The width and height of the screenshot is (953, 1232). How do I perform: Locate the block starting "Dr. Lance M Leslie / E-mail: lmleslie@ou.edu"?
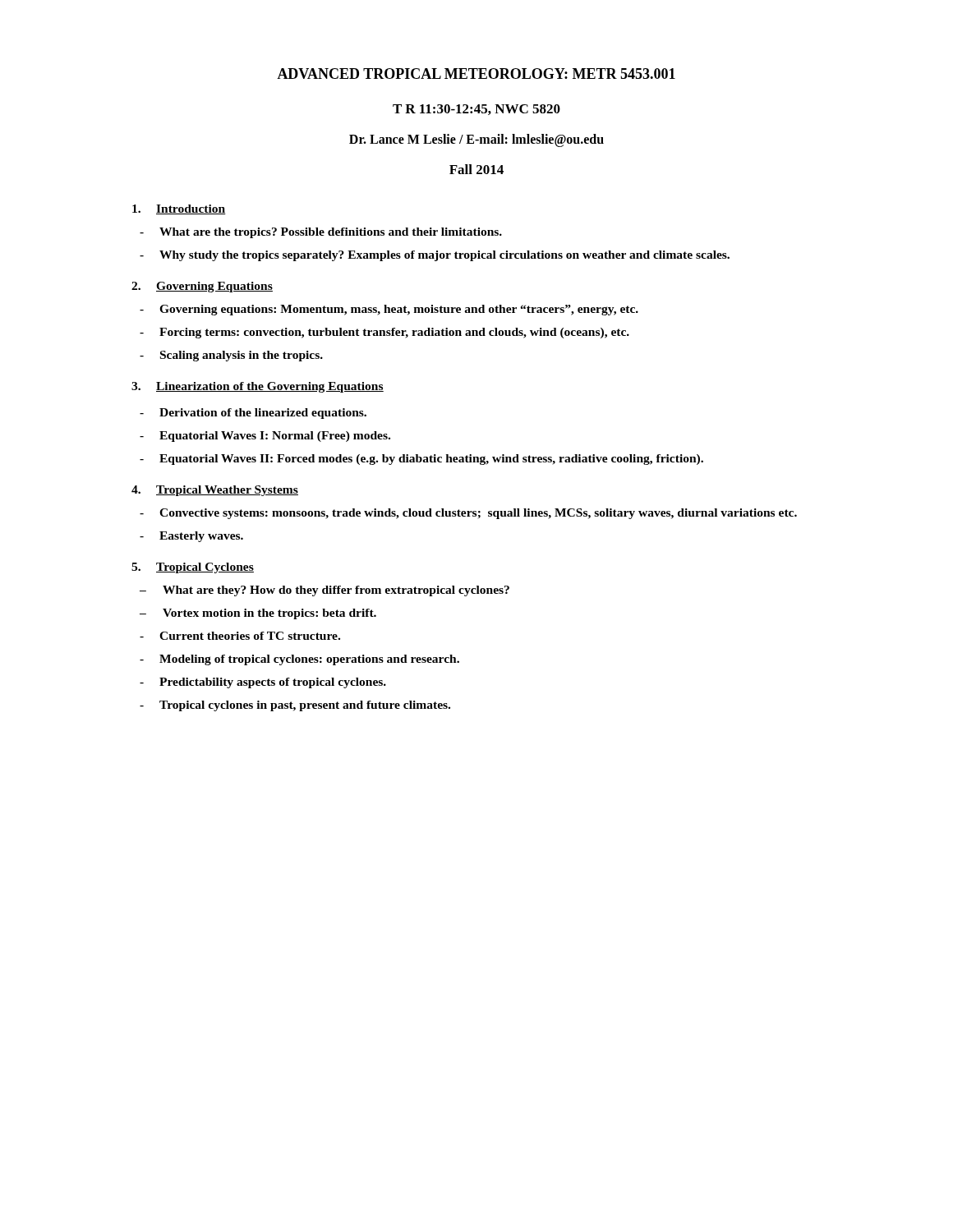(x=476, y=139)
